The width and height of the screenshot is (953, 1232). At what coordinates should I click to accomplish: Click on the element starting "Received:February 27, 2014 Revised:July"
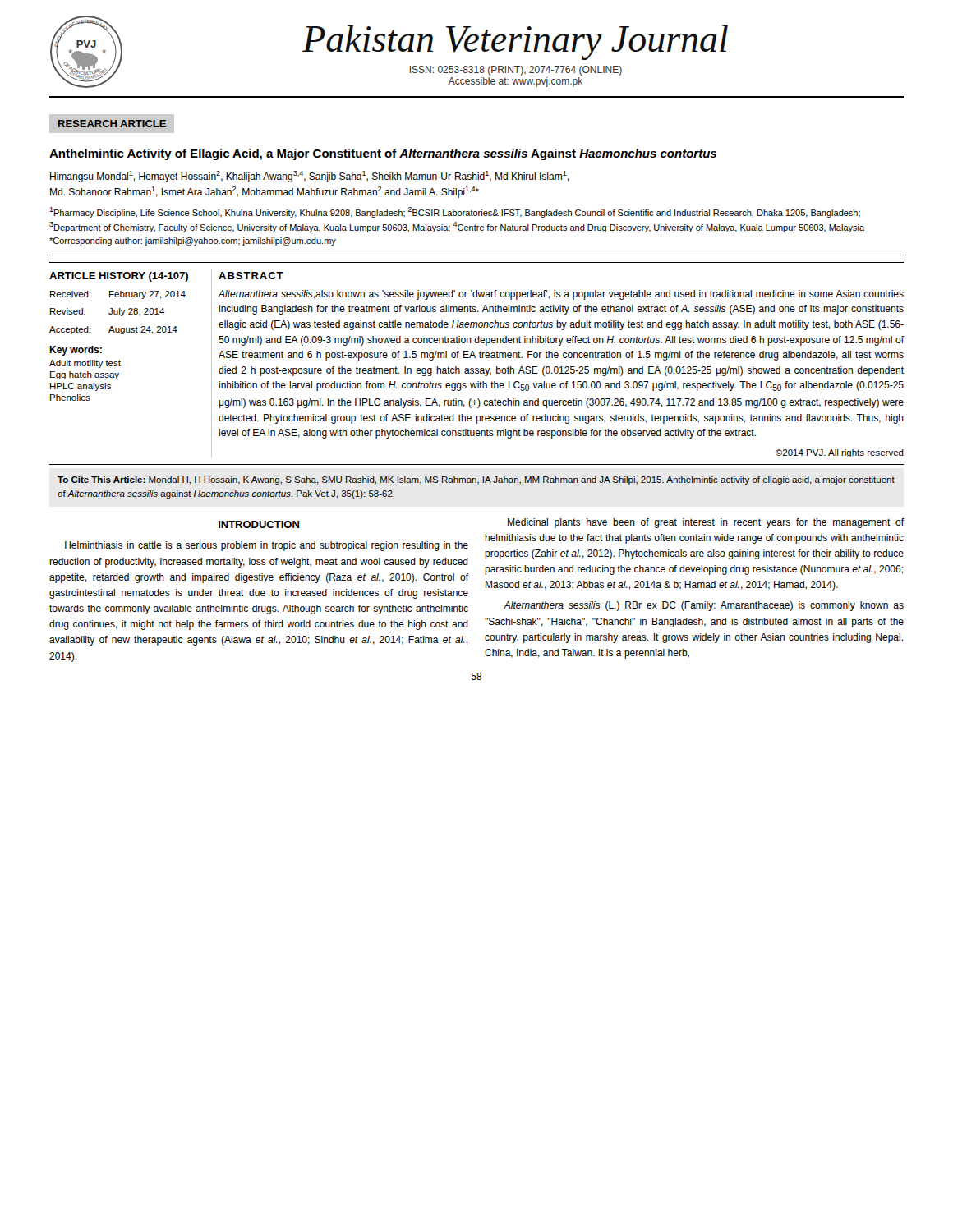(x=125, y=312)
